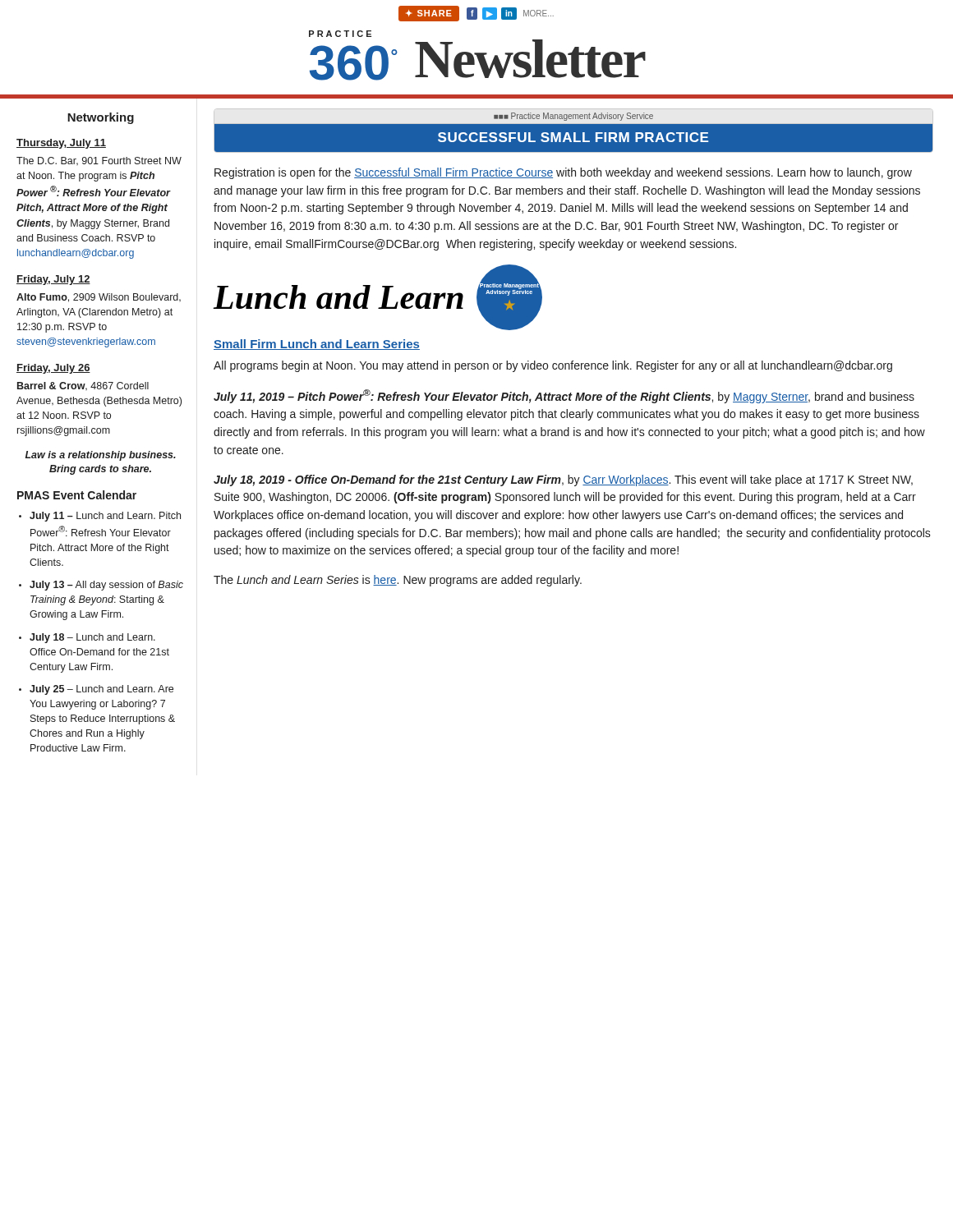
Task: Select the list item containing "July 25 – Lunch"
Action: coord(102,719)
